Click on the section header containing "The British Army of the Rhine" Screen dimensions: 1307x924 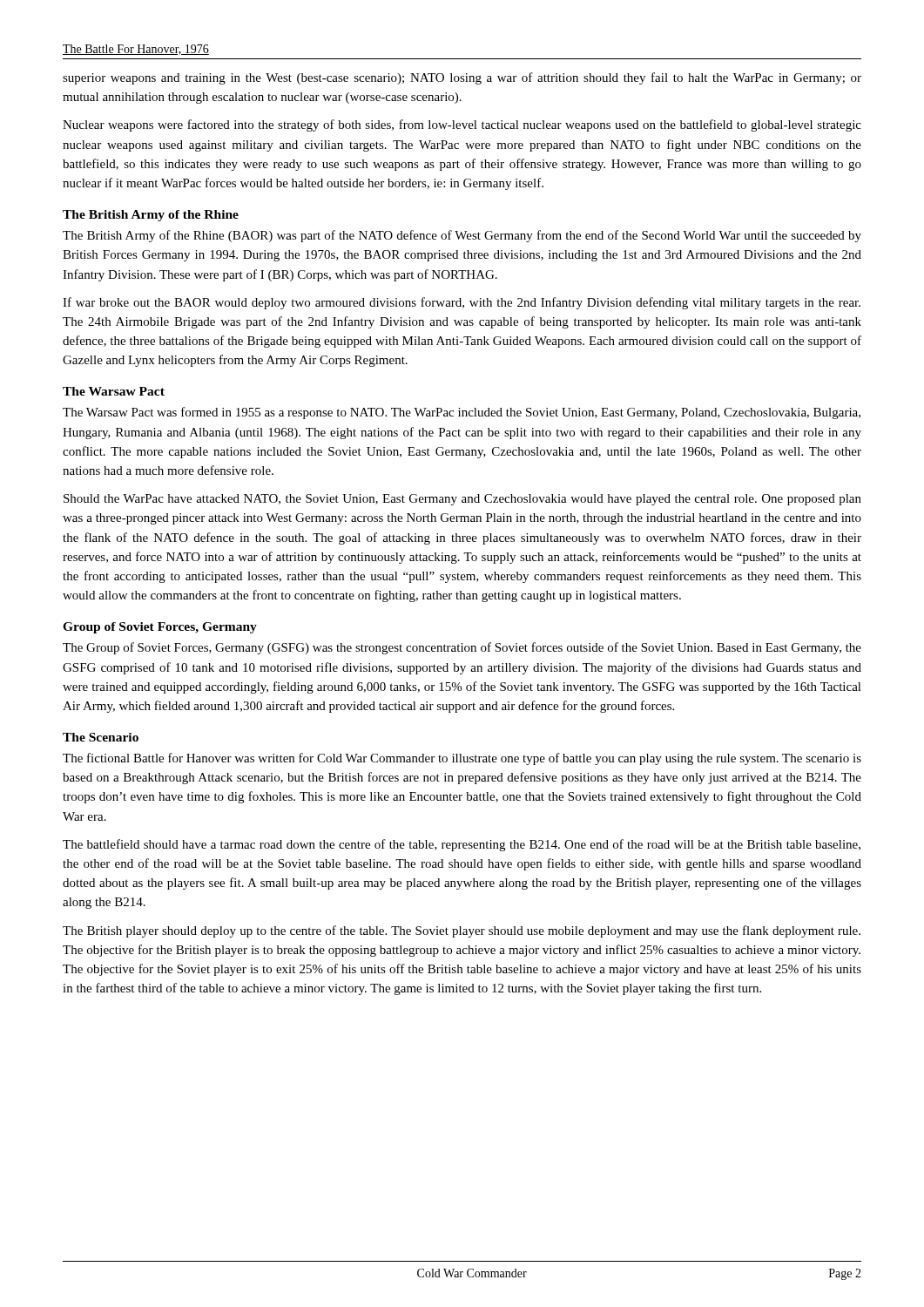[x=151, y=214]
